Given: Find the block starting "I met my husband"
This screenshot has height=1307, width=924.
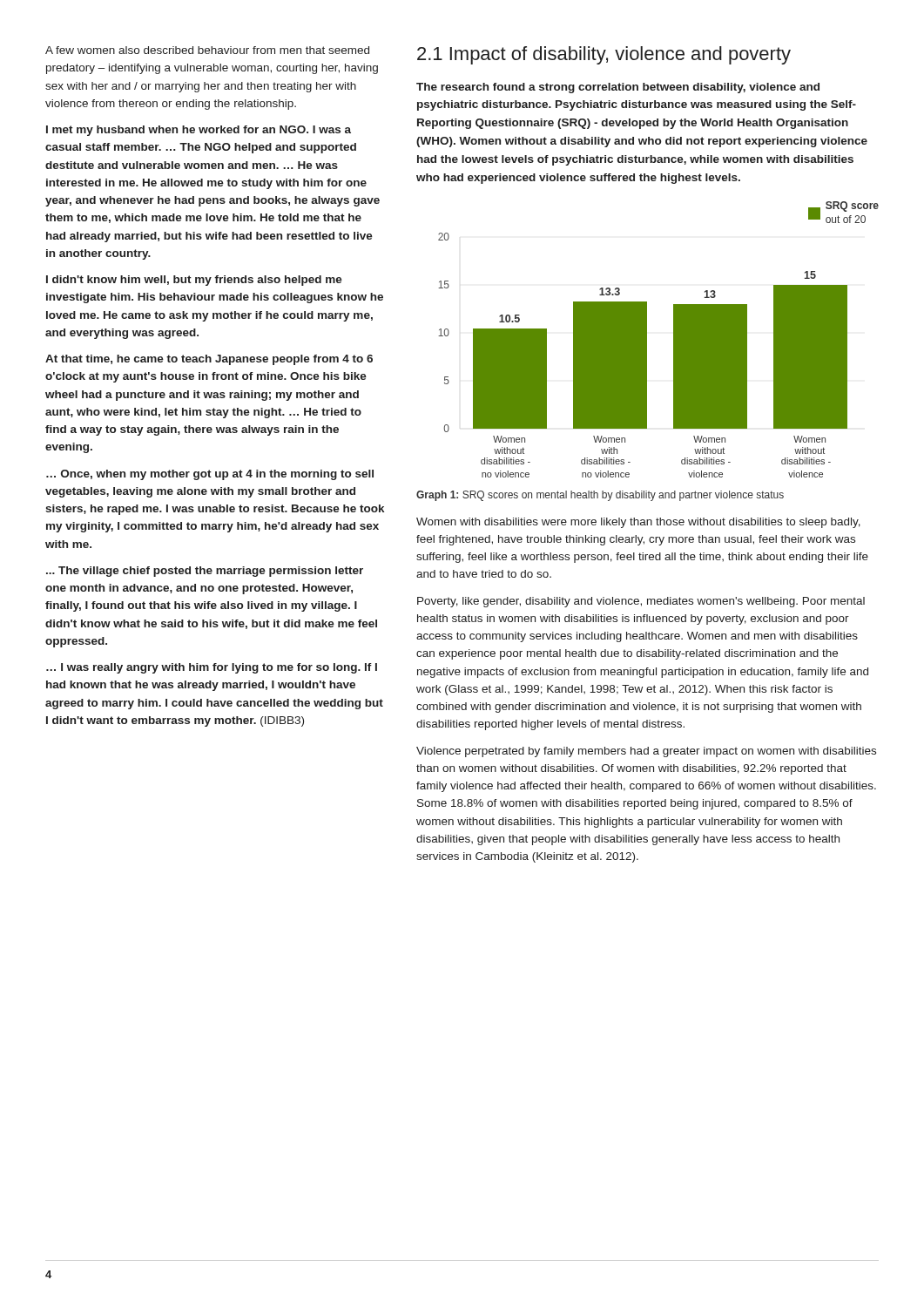Looking at the screenshot, I should click(x=215, y=192).
